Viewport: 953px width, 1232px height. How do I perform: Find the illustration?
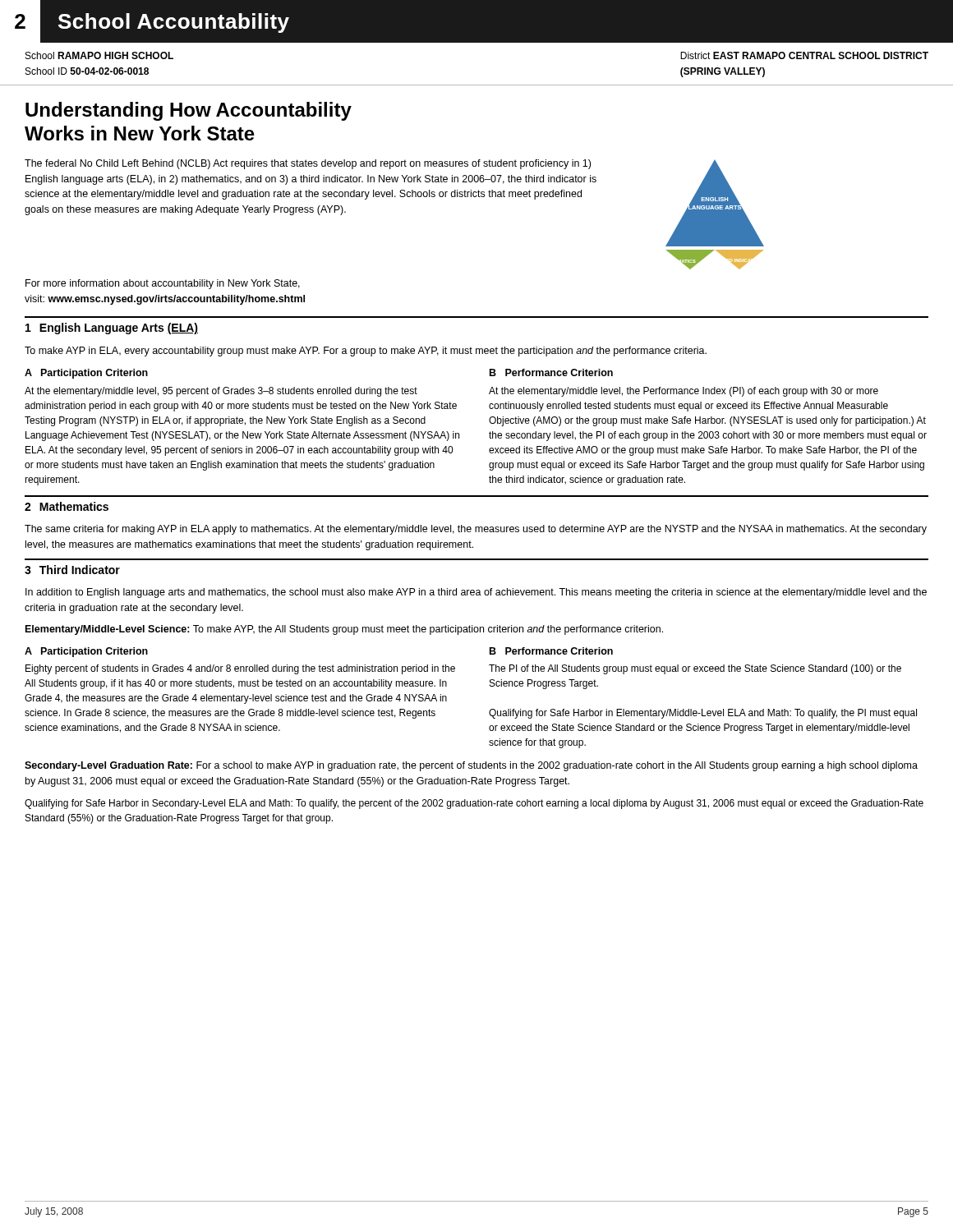(x=711, y=213)
